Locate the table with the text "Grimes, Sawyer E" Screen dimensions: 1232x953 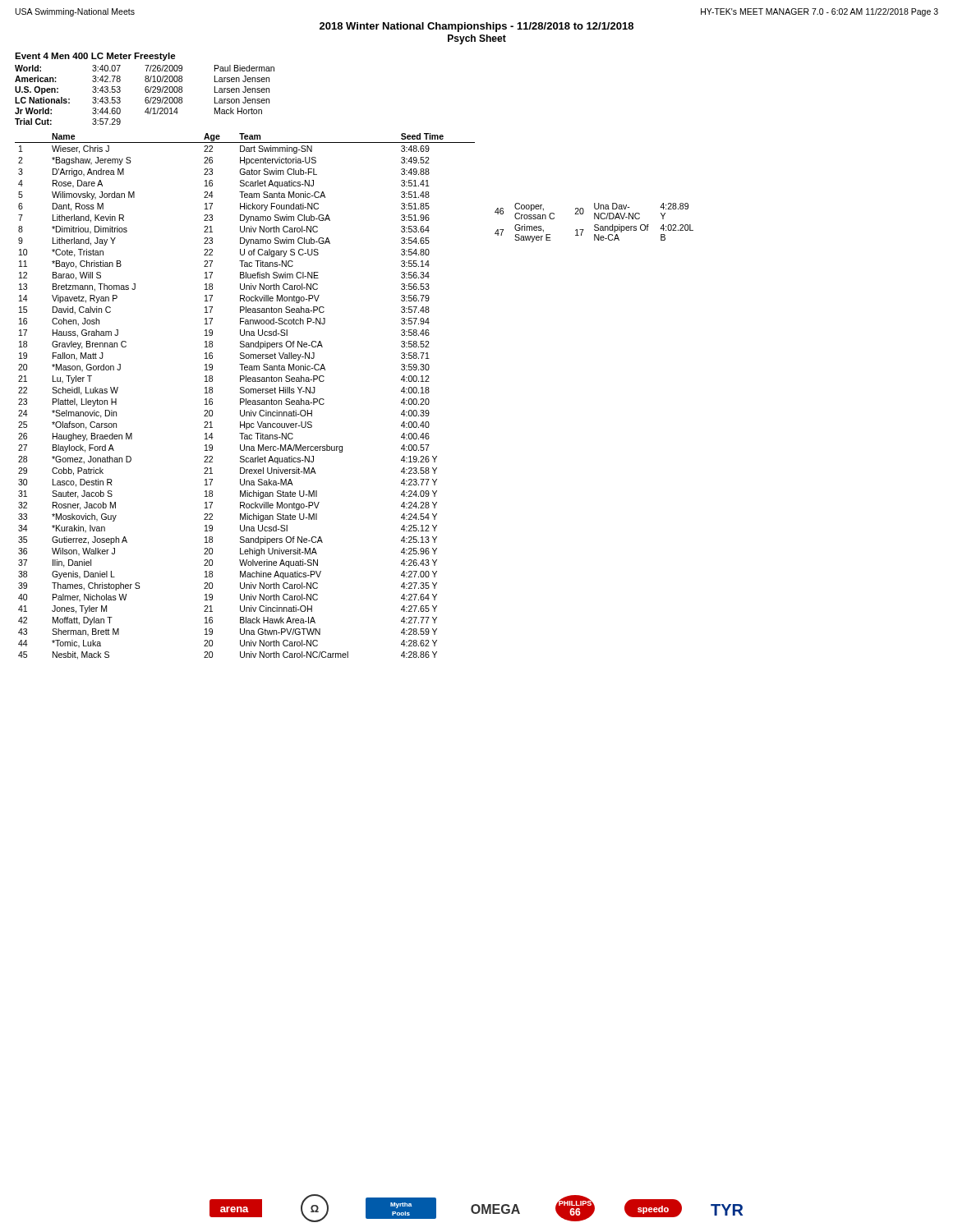coord(594,222)
